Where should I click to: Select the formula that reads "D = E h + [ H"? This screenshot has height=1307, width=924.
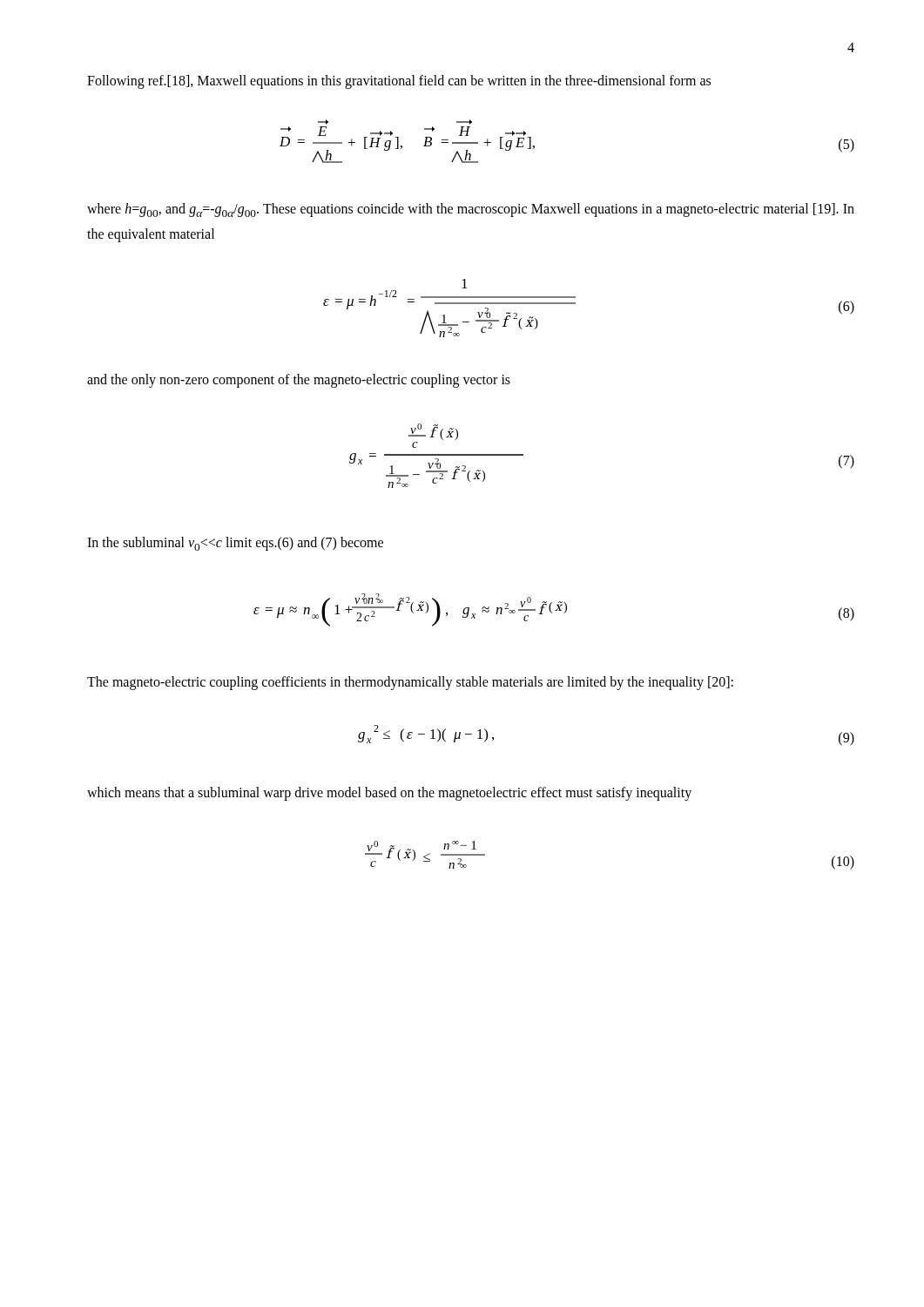[323, 122]
